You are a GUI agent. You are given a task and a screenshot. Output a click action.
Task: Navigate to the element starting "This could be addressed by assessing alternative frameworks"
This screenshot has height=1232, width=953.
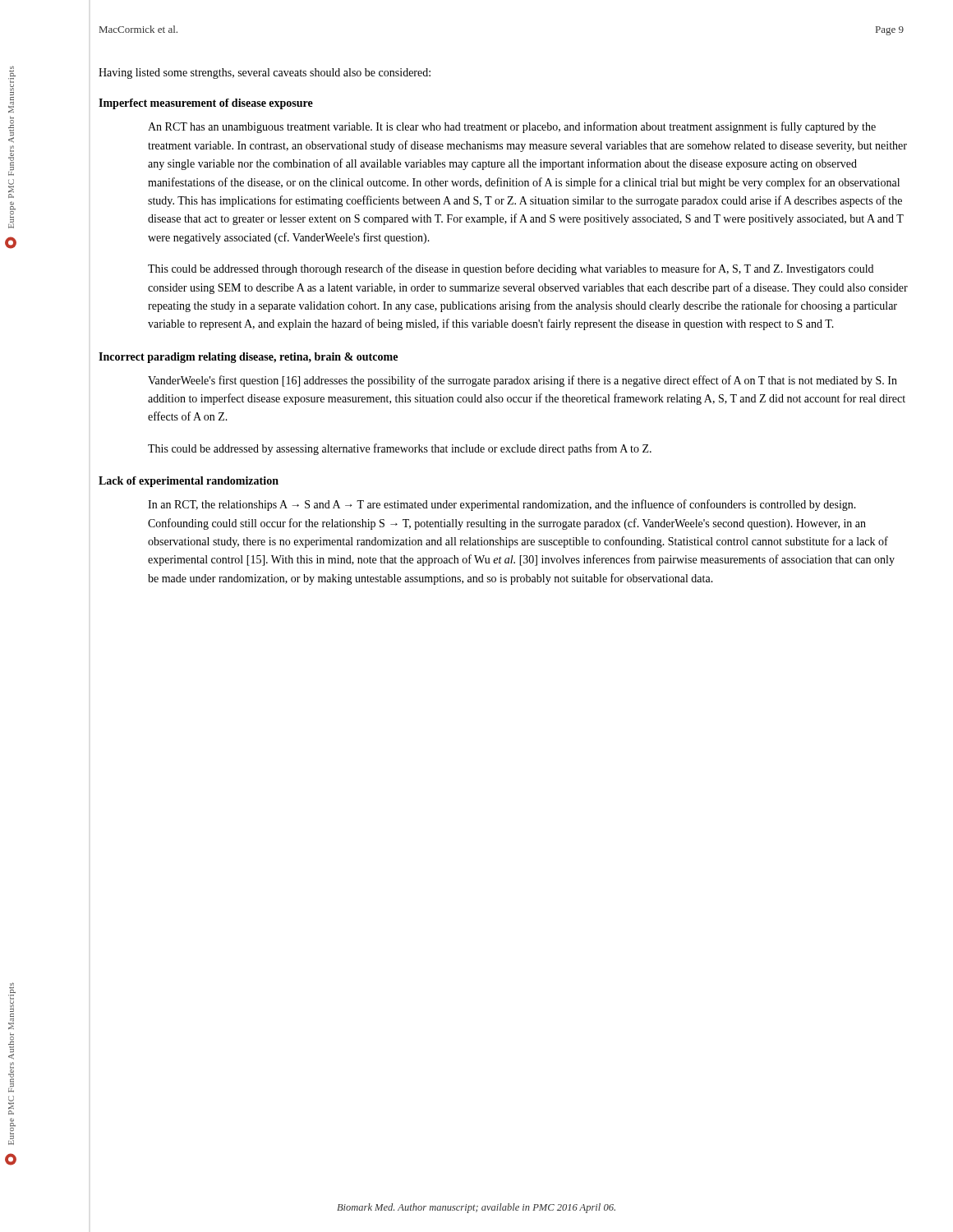pos(400,449)
